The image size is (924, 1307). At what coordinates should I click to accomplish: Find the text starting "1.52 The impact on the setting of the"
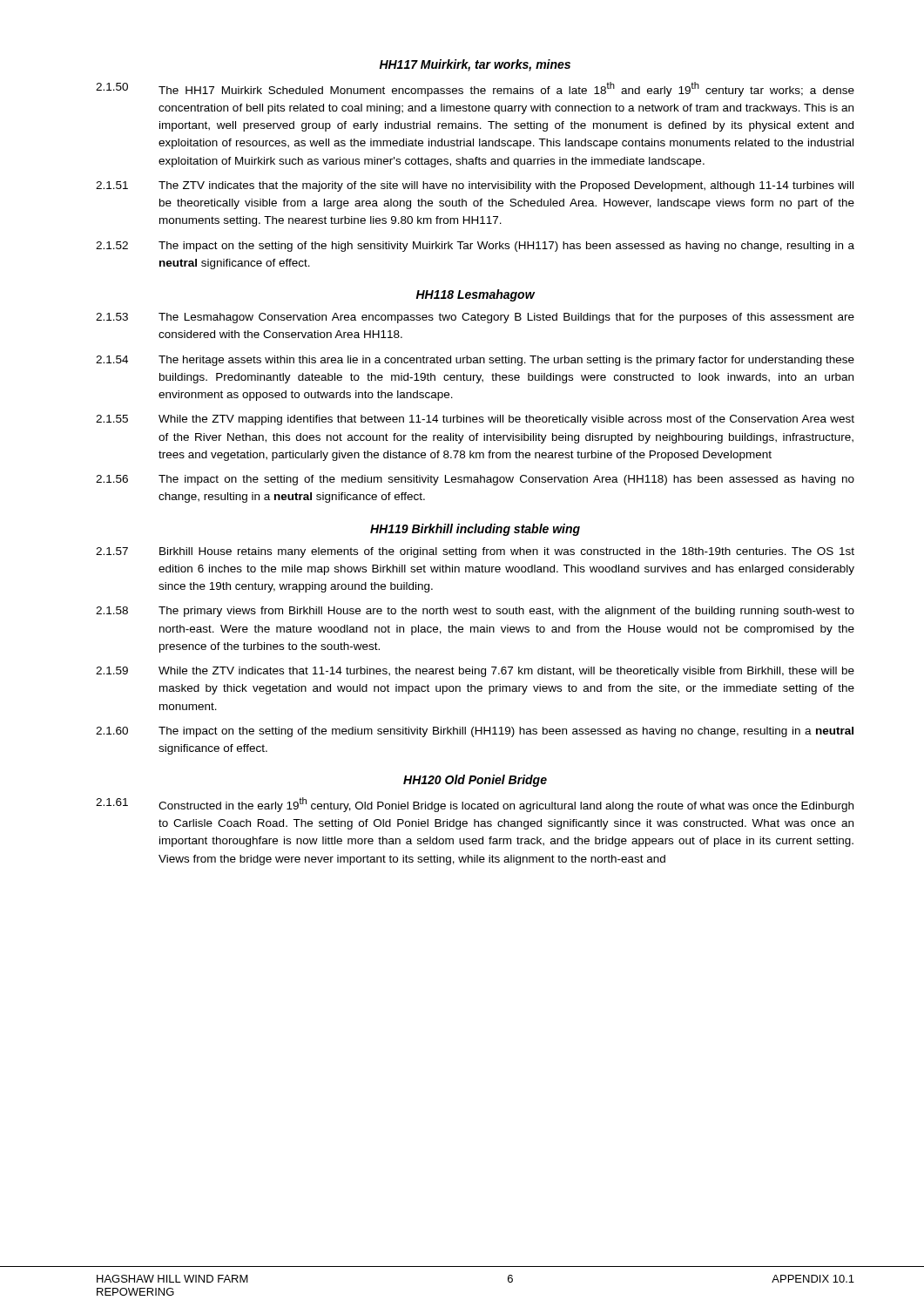(x=475, y=254)
